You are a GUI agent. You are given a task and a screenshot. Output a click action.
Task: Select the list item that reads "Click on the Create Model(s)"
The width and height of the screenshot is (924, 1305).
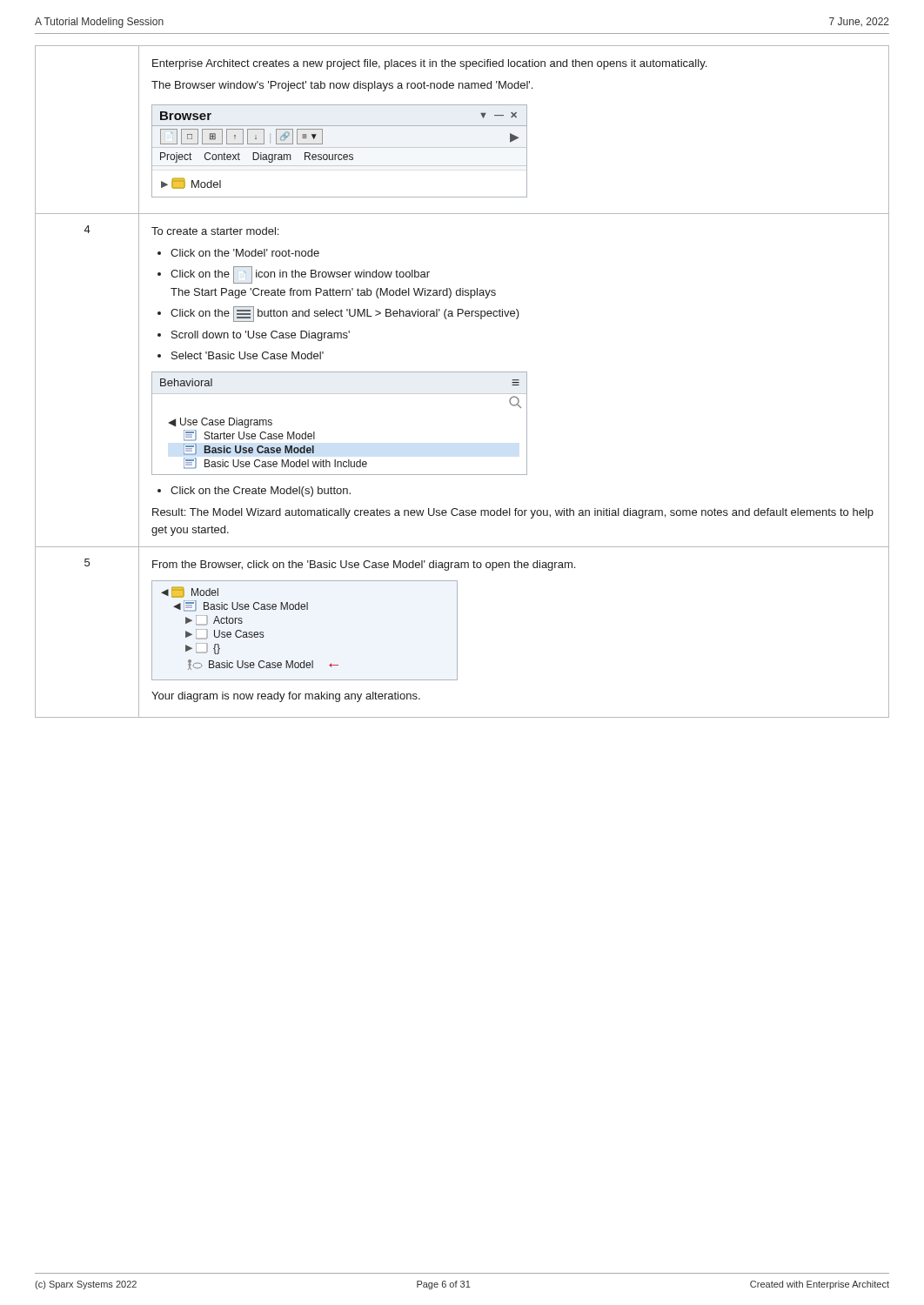click(x=261, y=490)
